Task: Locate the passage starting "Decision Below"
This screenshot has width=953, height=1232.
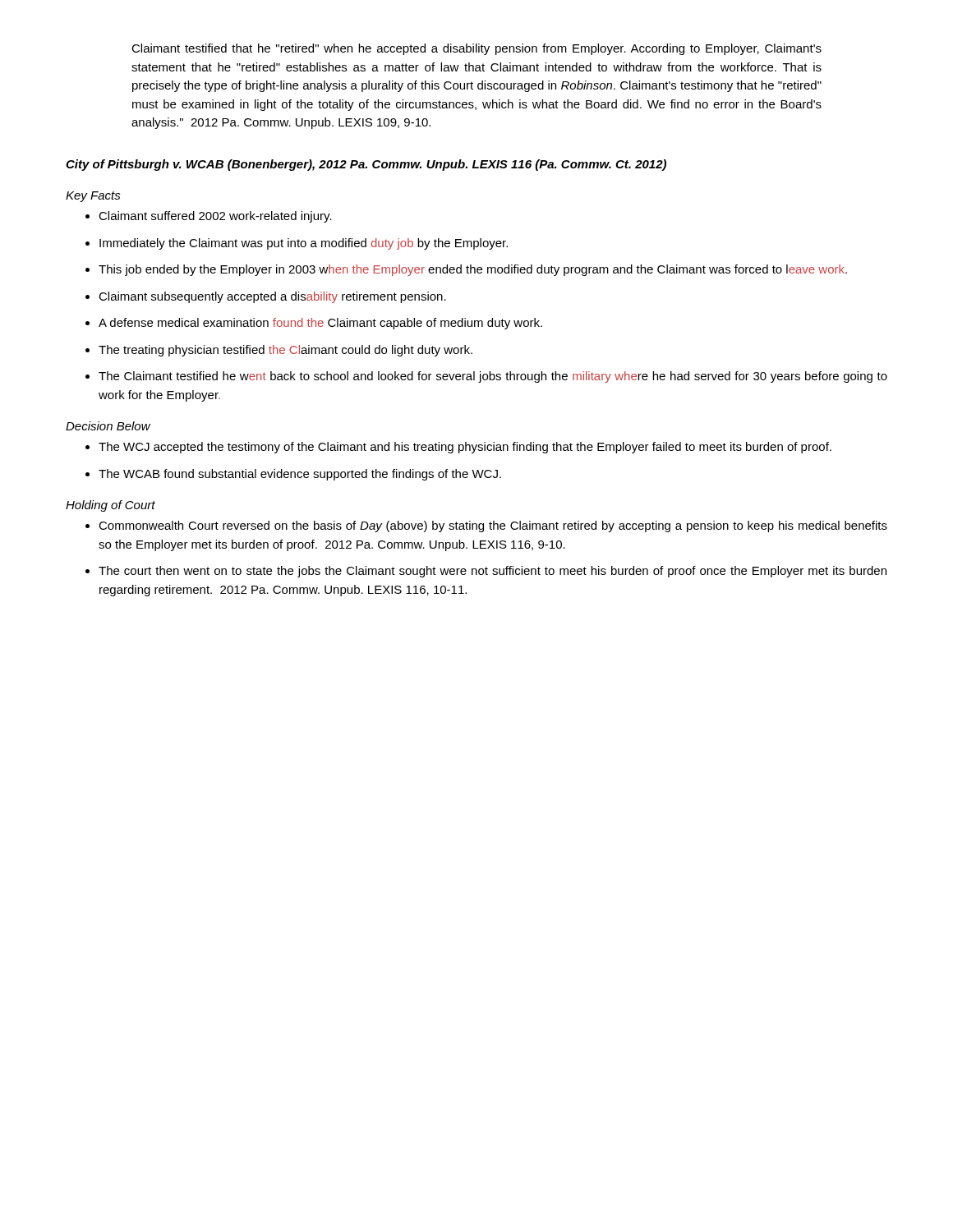Action: 108,426
